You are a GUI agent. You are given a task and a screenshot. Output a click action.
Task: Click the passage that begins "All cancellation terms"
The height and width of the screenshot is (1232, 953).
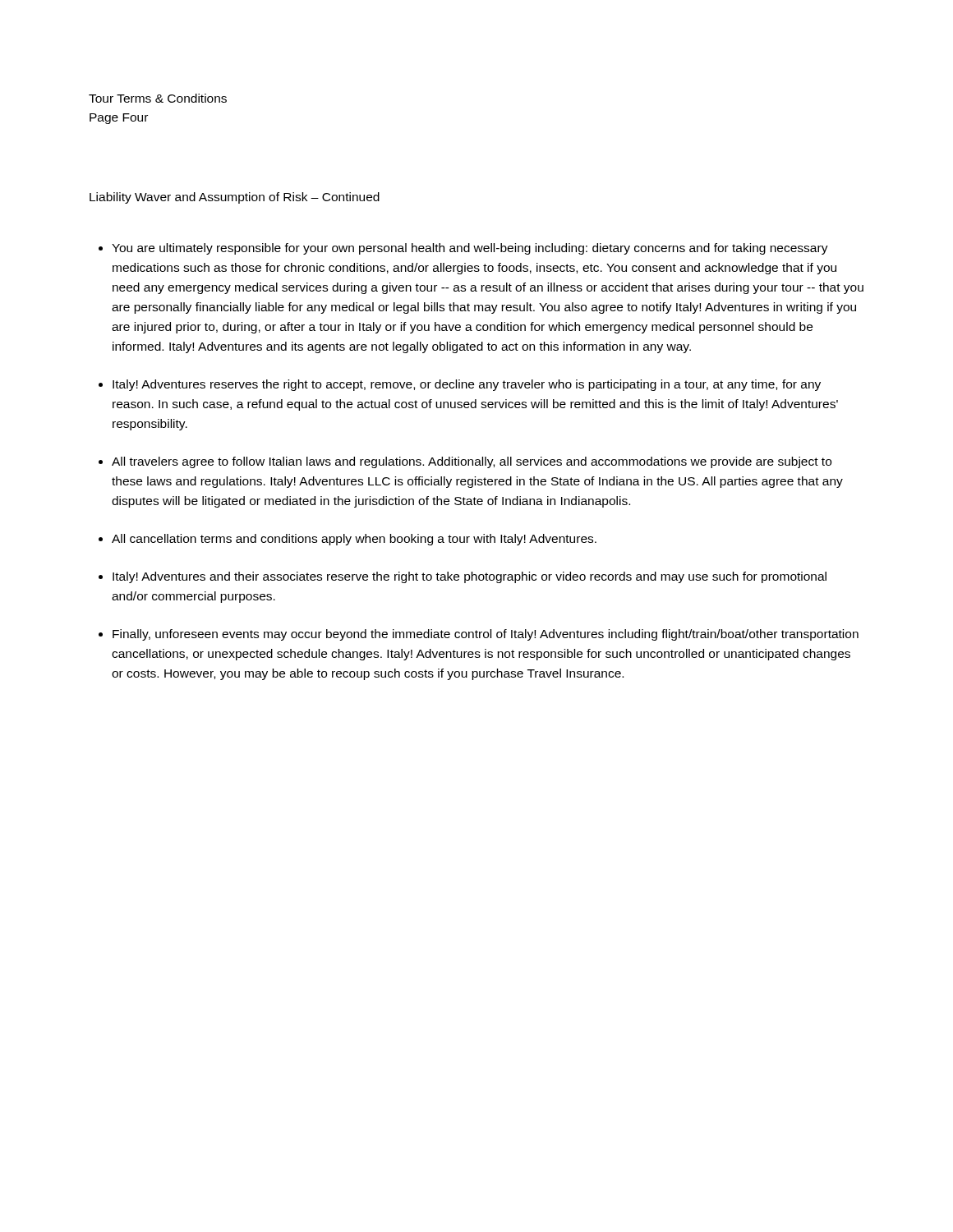[x=355, y=539]
